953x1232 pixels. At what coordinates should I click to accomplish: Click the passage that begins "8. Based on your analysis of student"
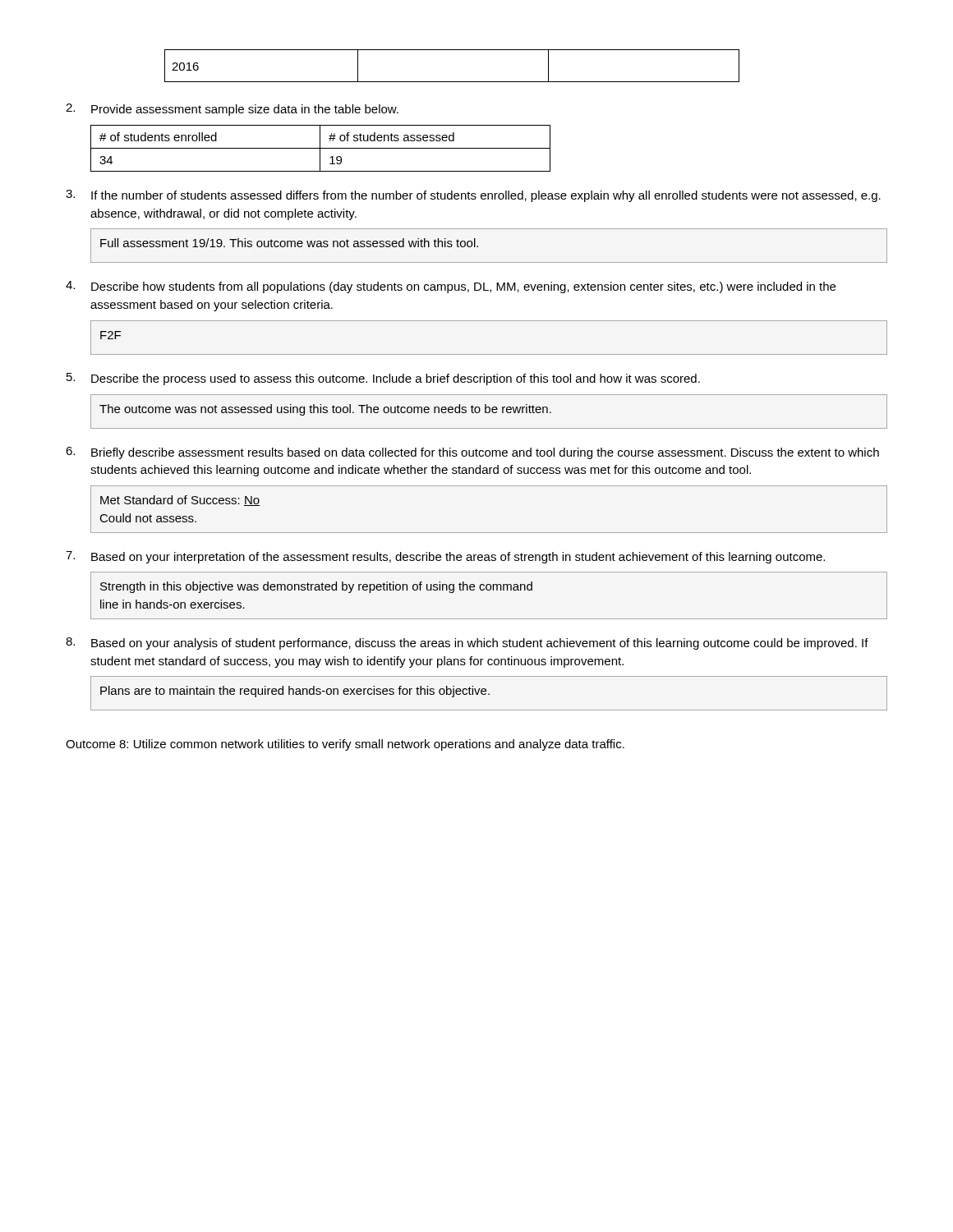click(x=476, y=672)
